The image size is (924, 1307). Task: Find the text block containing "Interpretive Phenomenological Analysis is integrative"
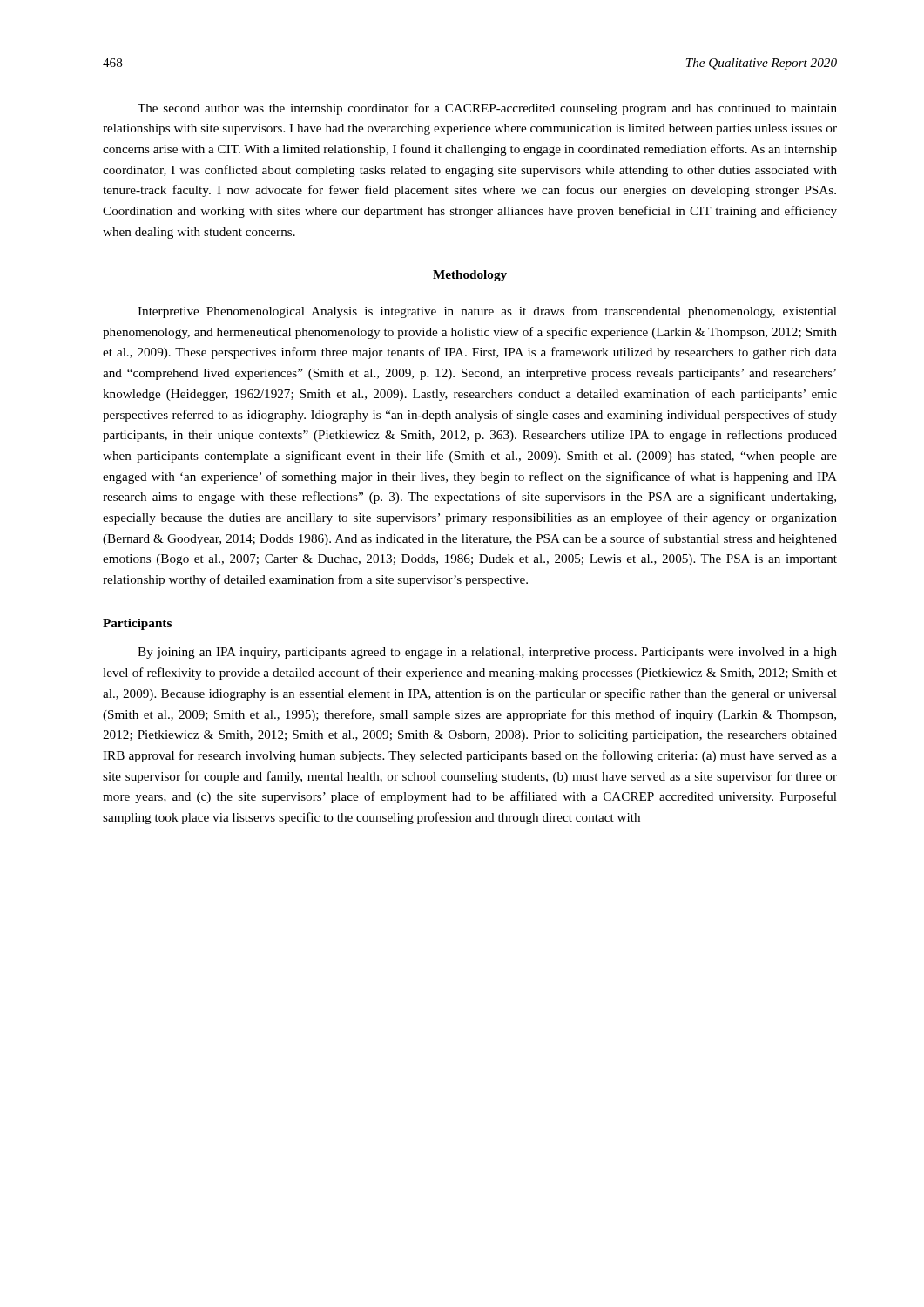470,445
